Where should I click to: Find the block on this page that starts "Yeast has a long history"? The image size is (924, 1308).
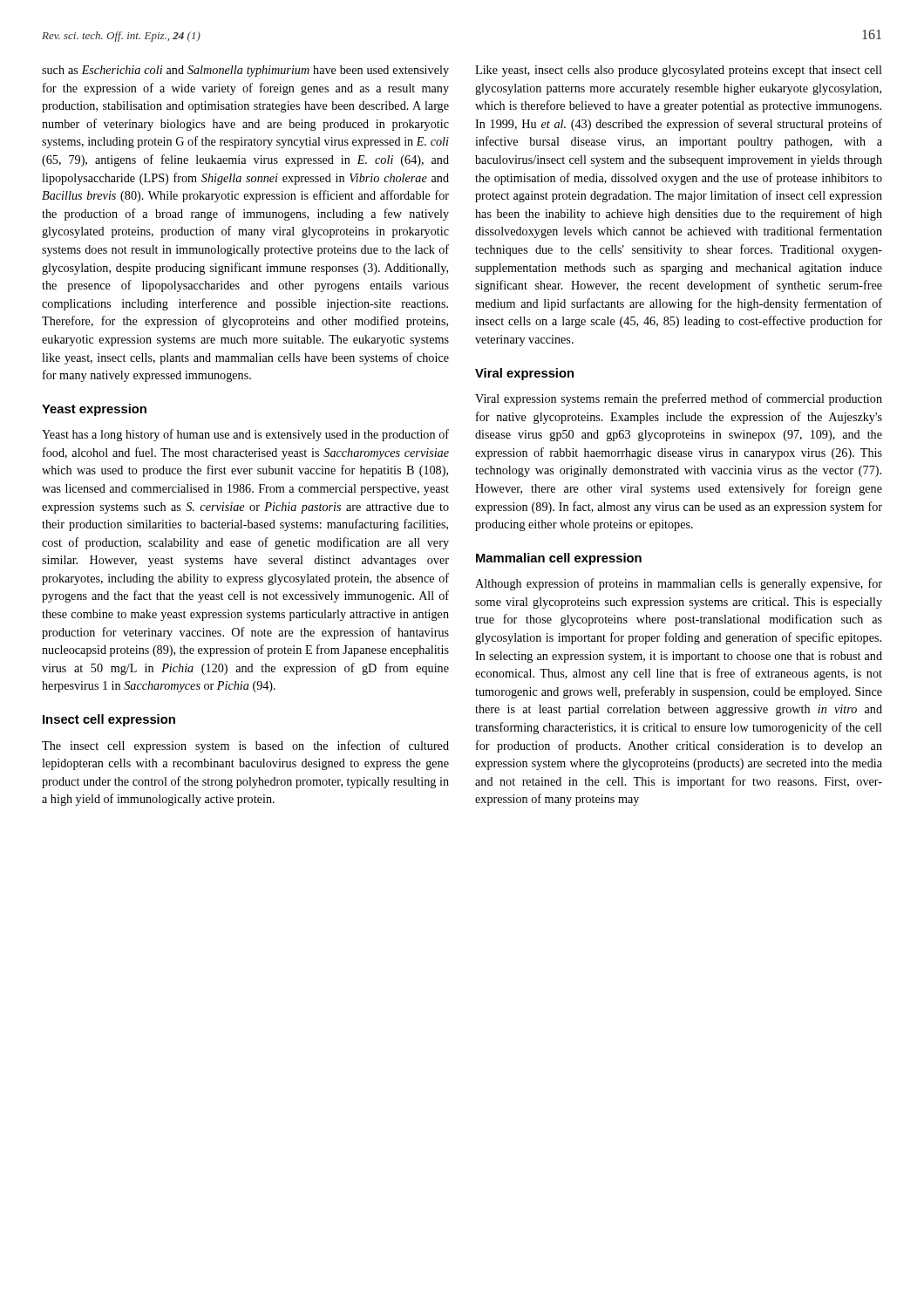pyautogui.click(x=245, y=560)
